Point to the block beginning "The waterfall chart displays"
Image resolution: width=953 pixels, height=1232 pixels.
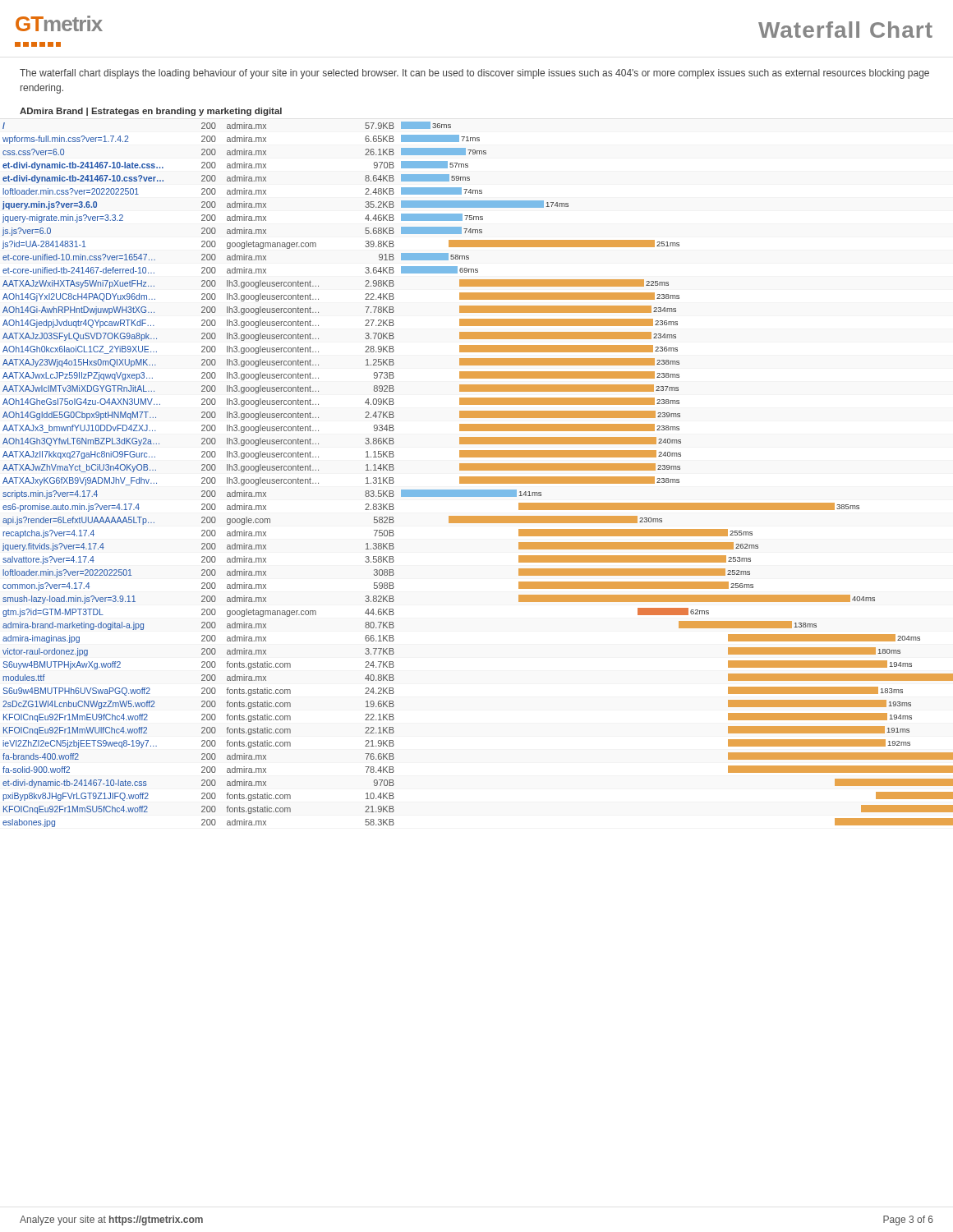(475, 81)
